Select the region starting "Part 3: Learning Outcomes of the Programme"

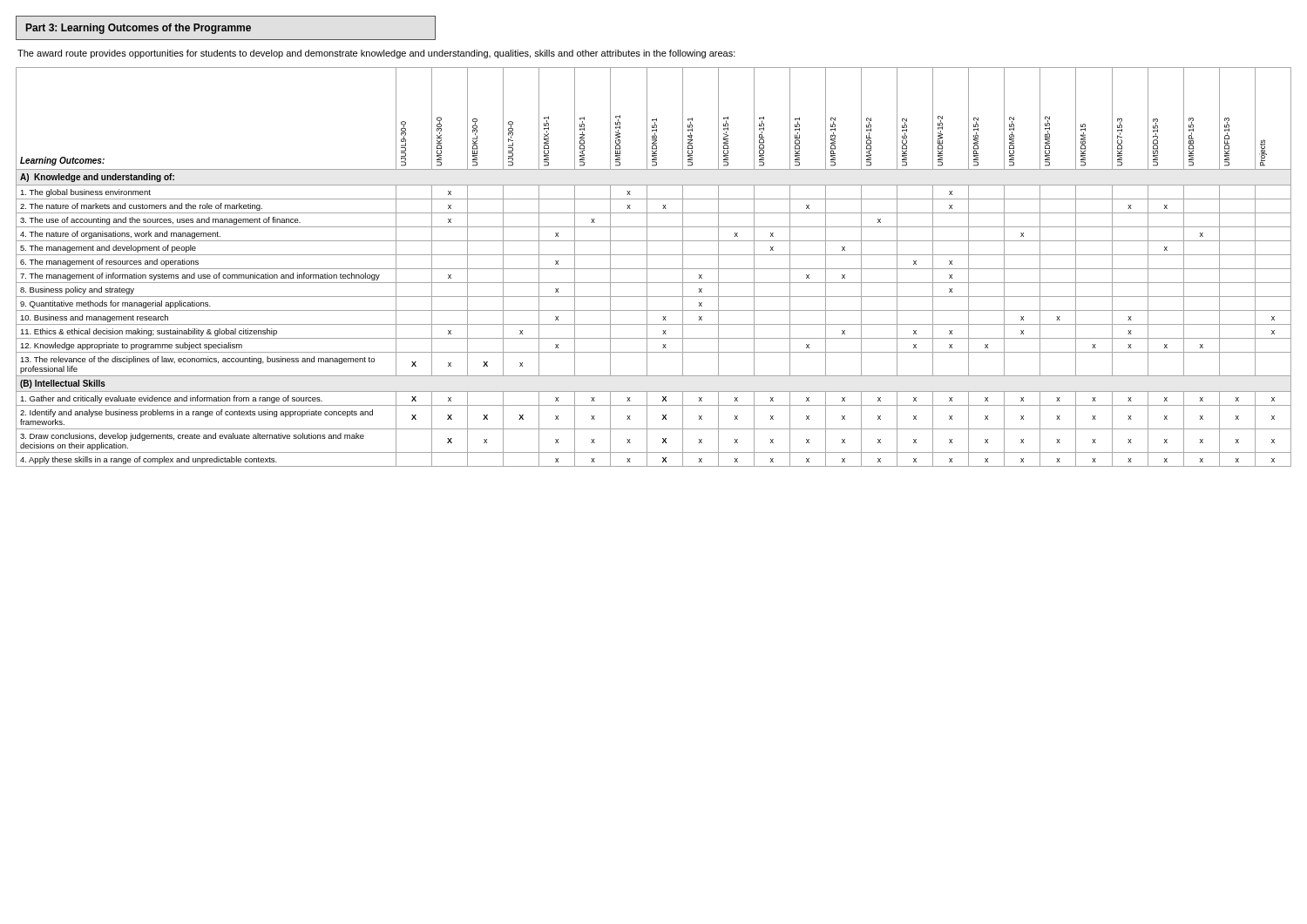(138, 28)
